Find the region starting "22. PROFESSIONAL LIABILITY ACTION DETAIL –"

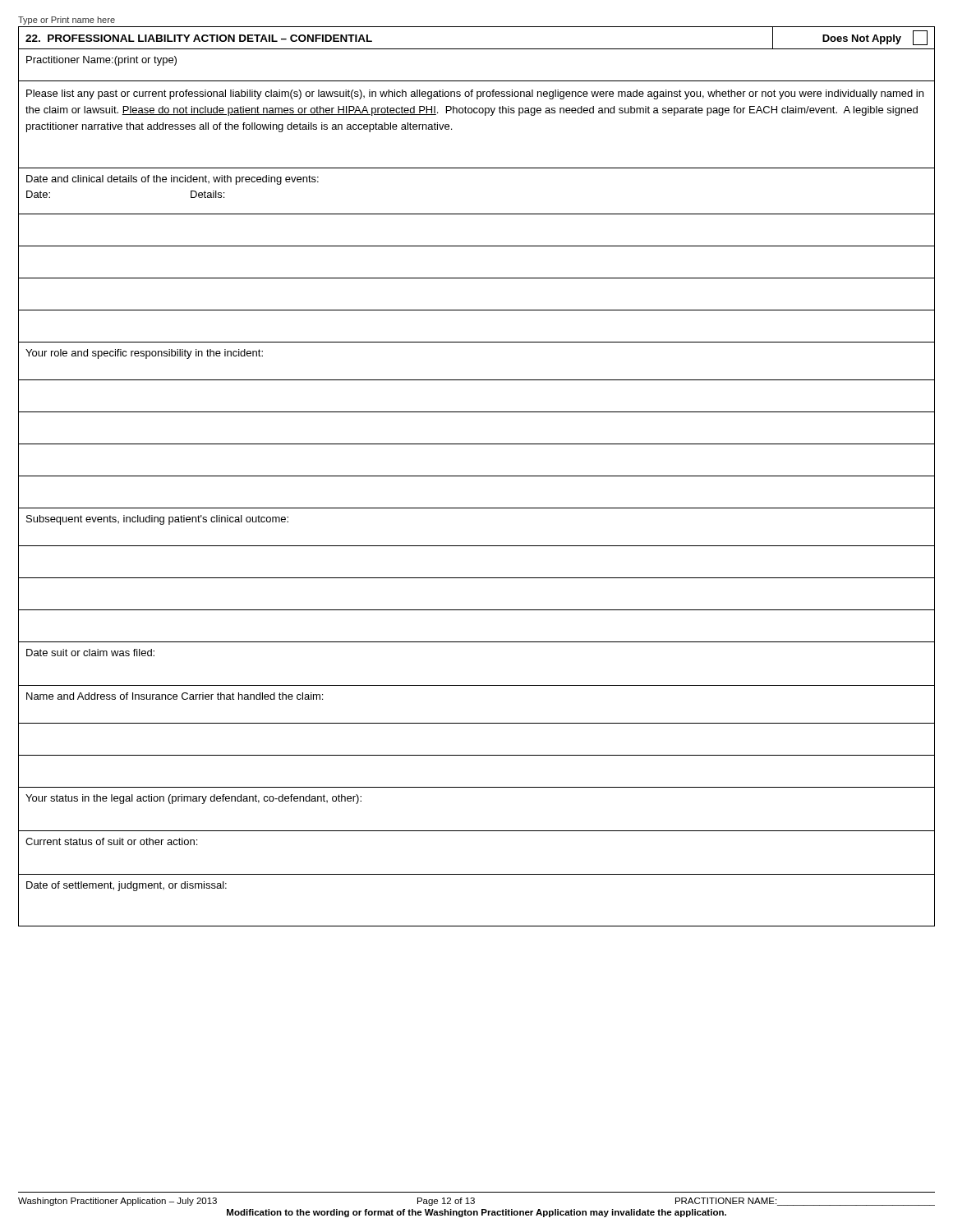476,38
